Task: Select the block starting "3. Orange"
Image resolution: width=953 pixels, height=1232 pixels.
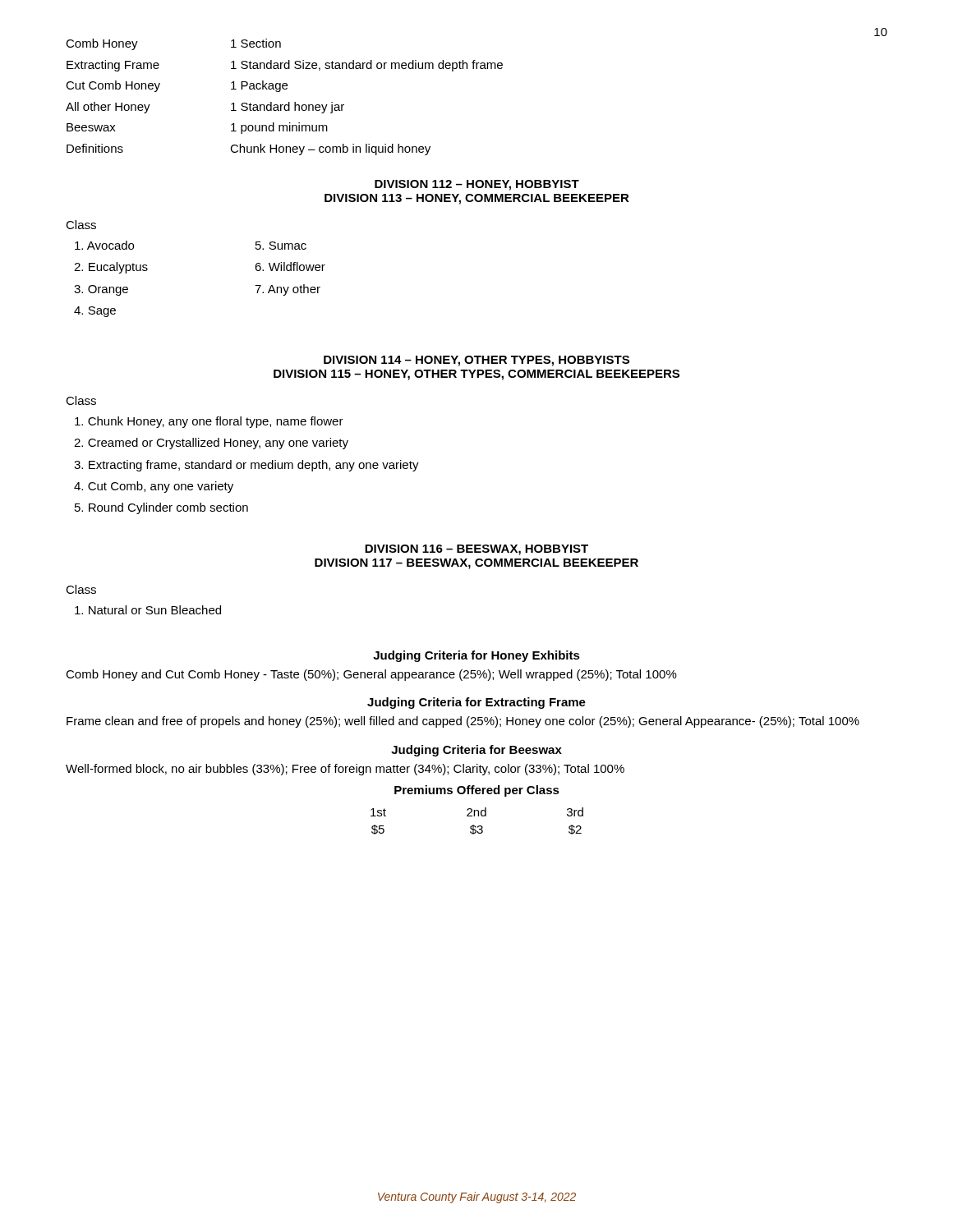Action: pos(101,288)
